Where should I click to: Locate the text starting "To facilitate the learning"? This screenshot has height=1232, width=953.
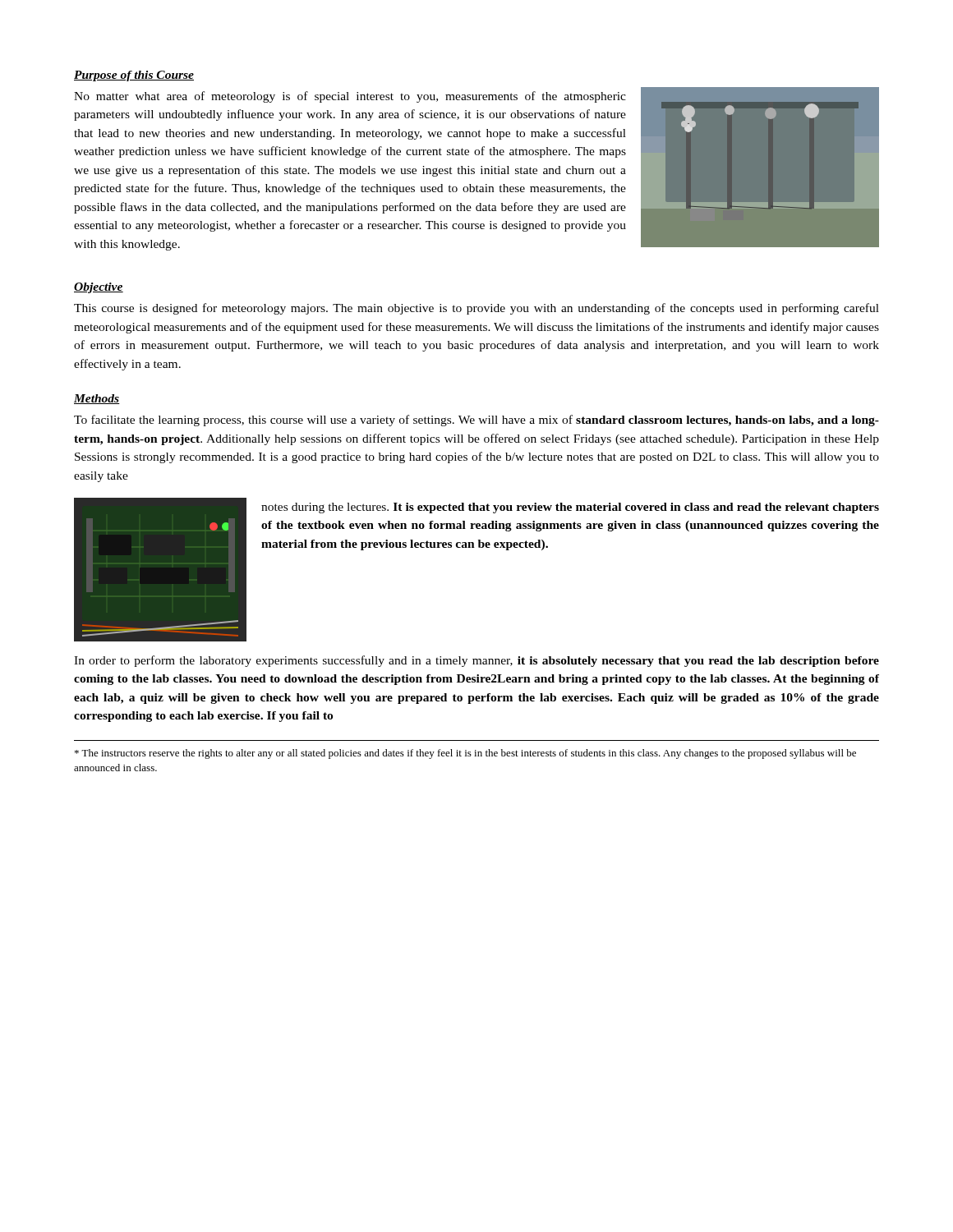pyautogui.click(x=476, y=448)
